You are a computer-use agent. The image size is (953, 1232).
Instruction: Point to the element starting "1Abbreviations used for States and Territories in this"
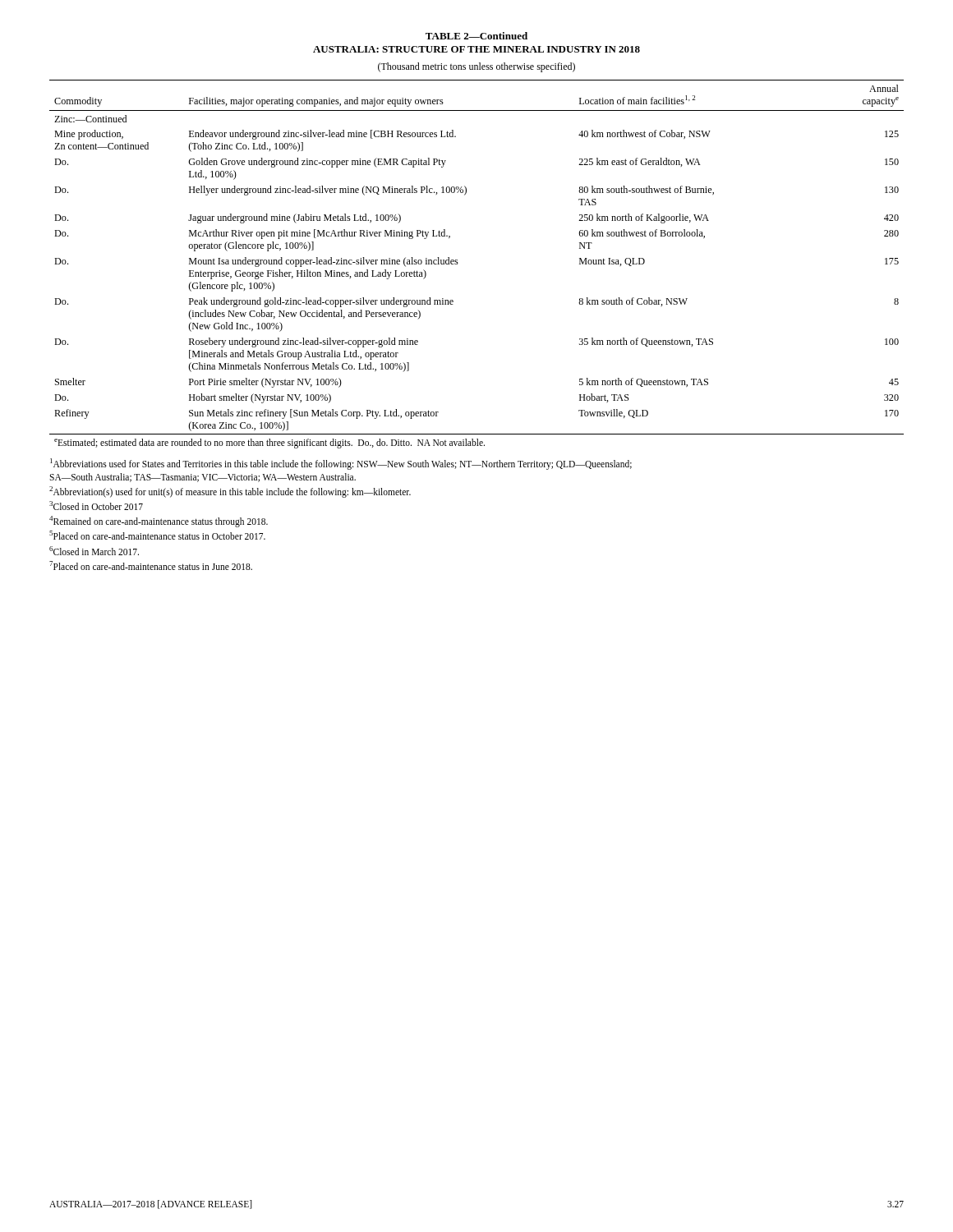click(476, 471)
